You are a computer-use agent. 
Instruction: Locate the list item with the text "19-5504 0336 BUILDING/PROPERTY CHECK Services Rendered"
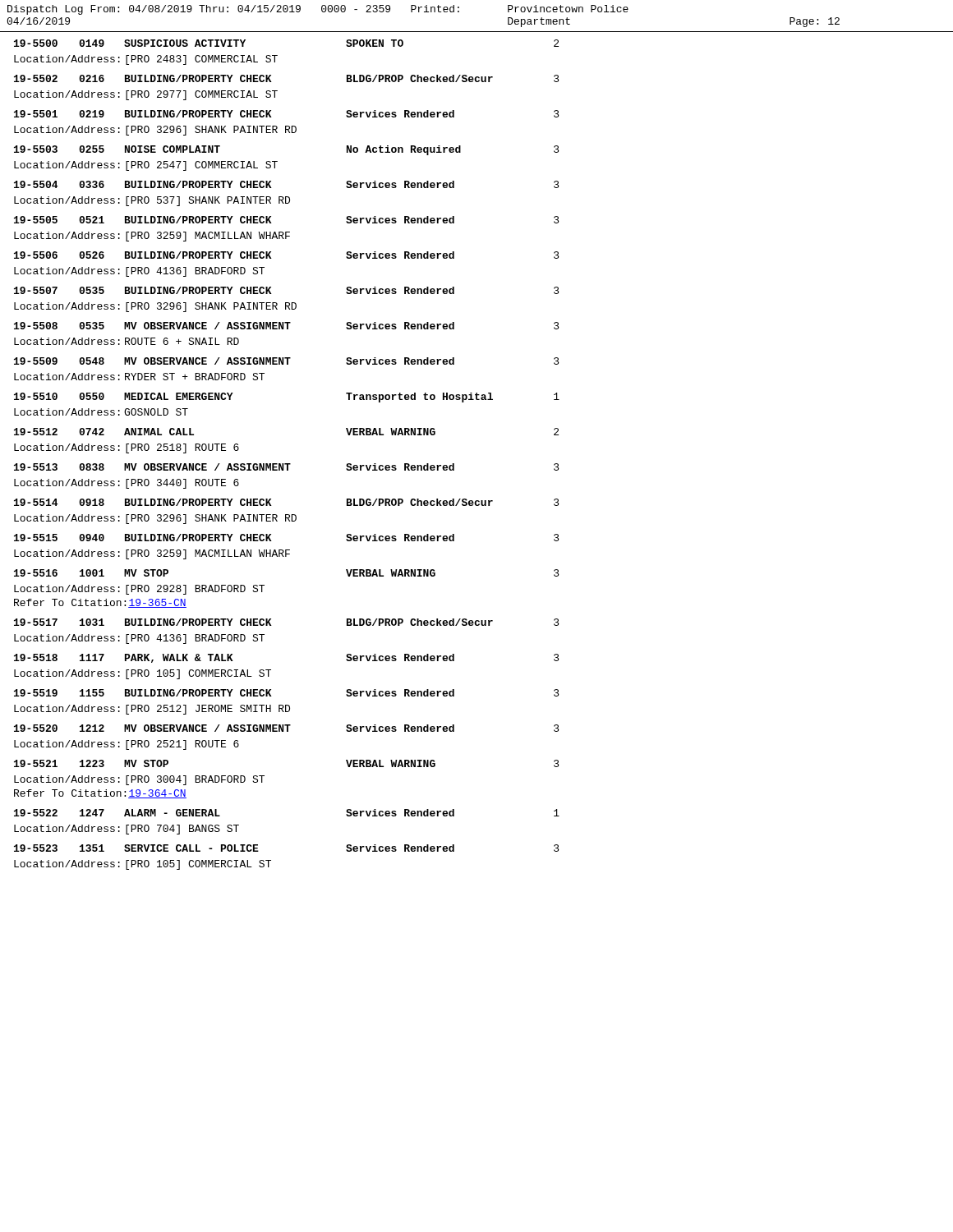(287, 193)
